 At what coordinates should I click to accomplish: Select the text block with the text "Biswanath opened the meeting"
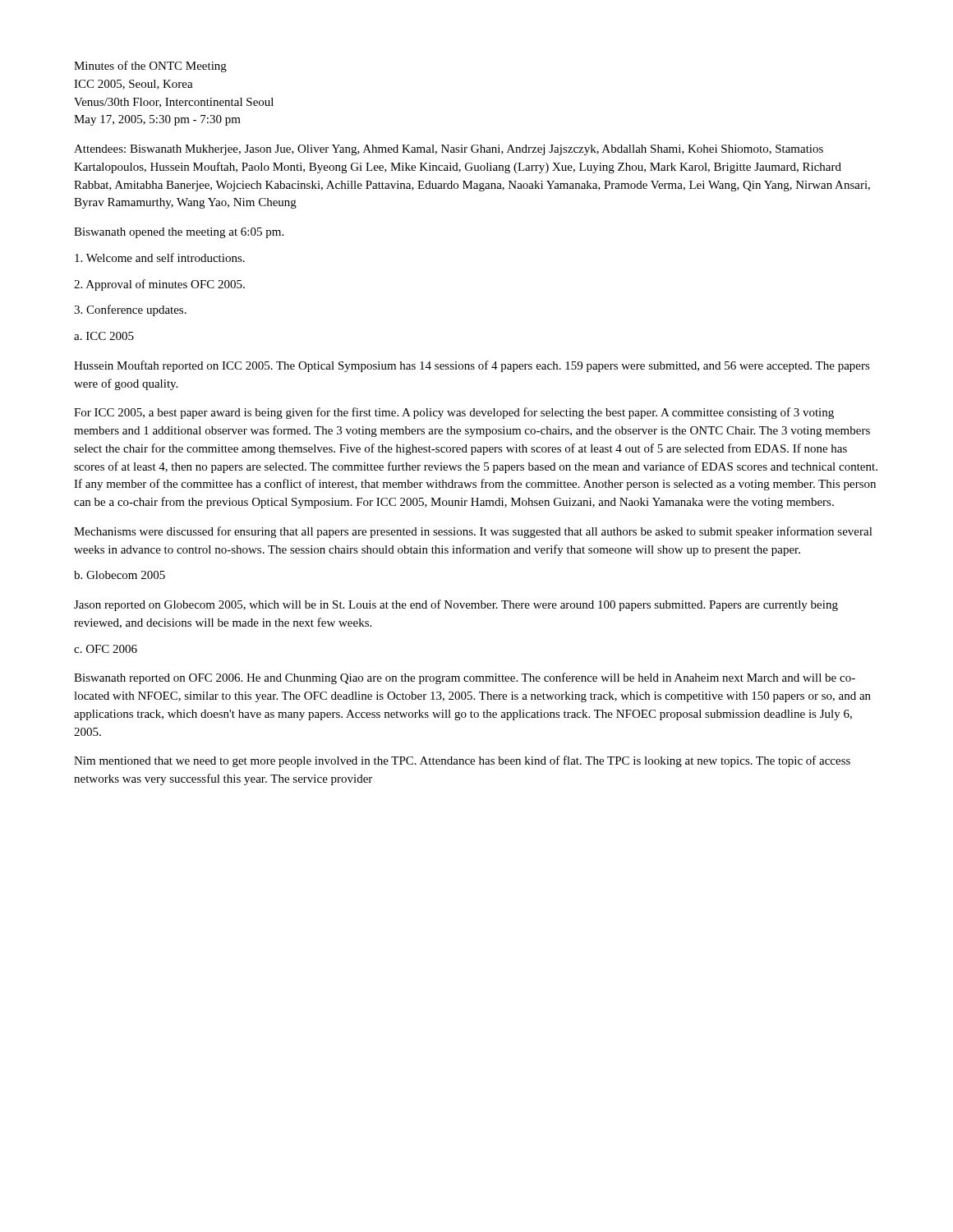(x=179, y=233)
